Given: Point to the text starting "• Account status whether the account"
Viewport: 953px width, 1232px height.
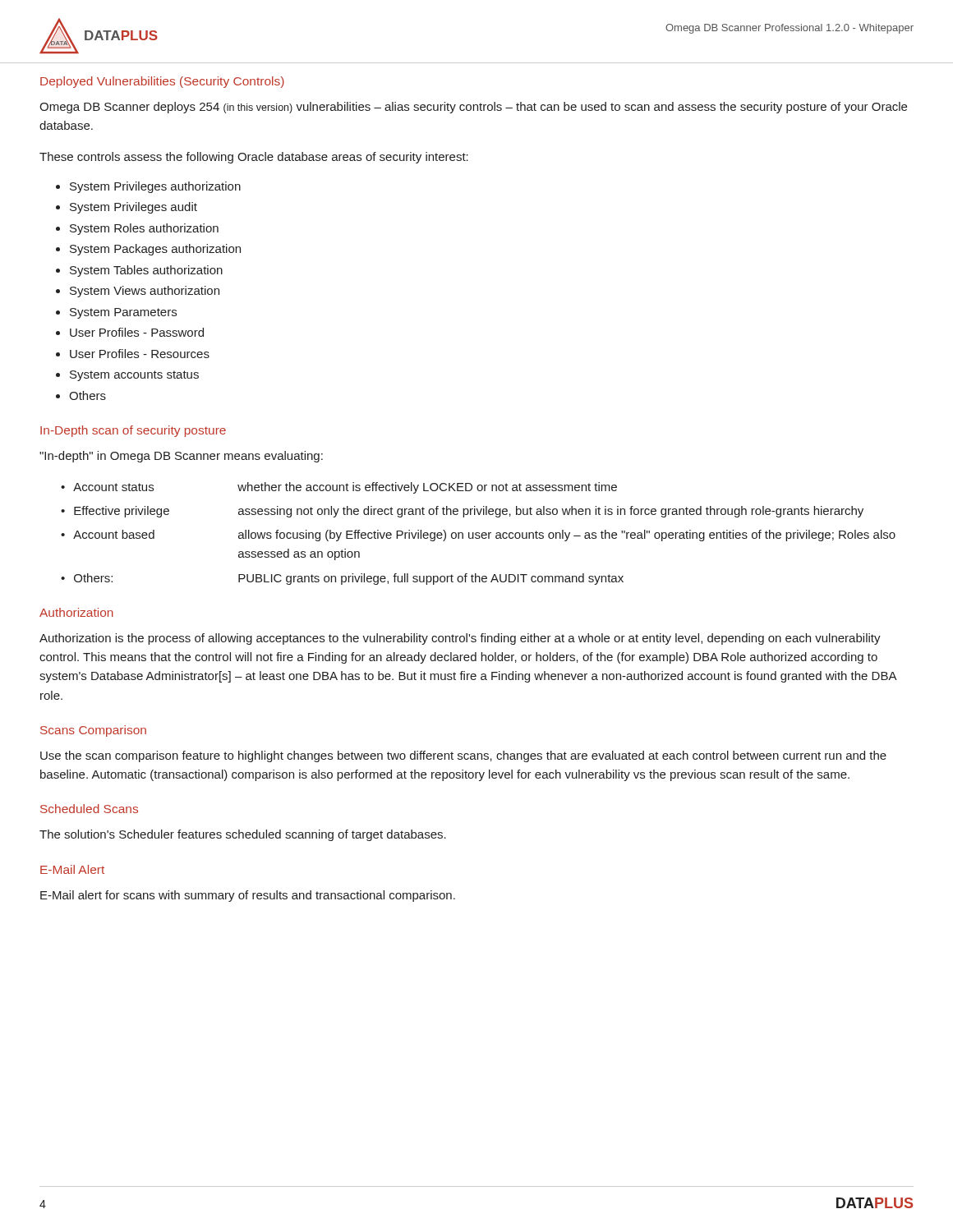Looking at the screenshot, I should 328,486.
